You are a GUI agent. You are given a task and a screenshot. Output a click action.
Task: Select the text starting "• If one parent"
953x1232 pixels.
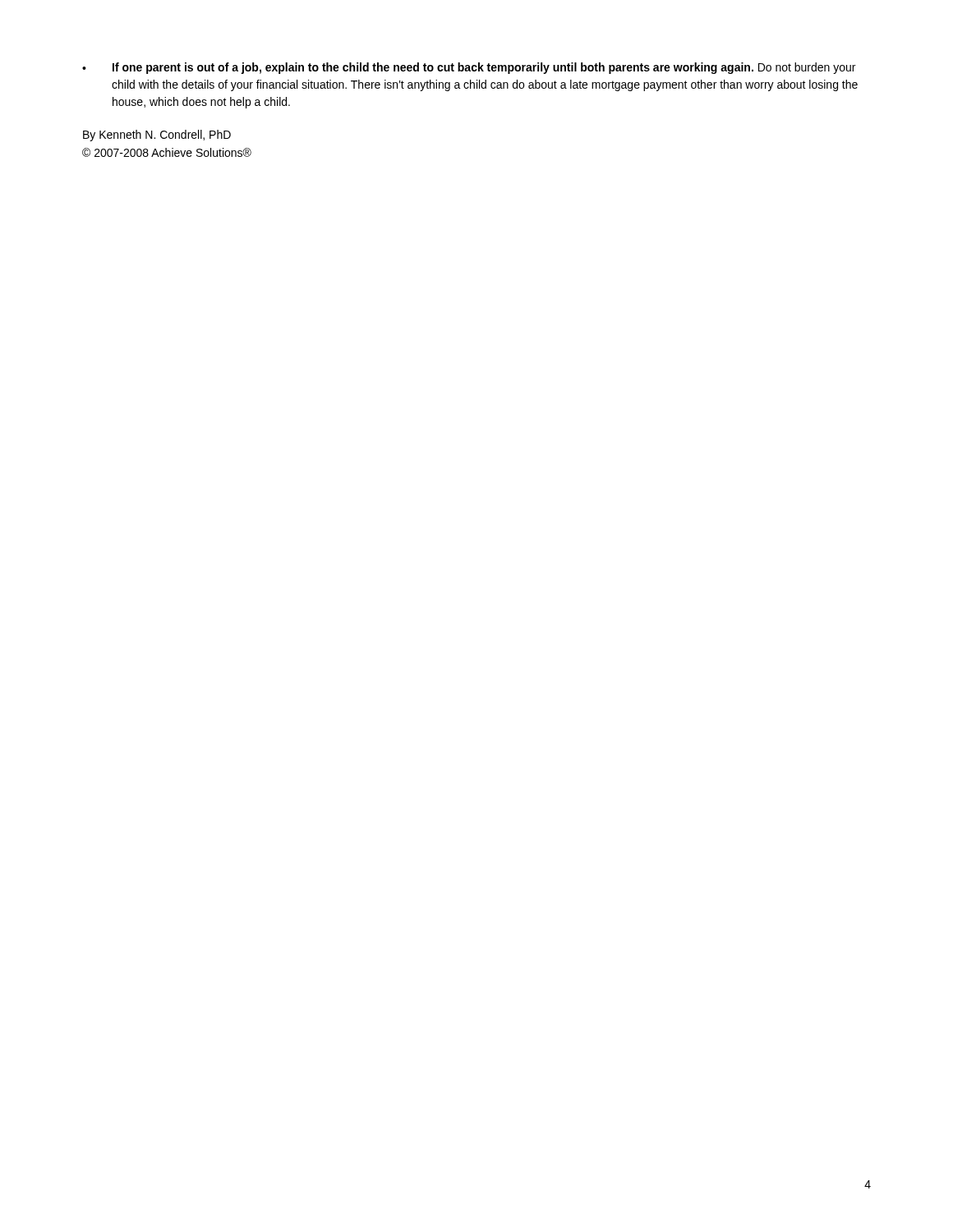click(476, 85)
